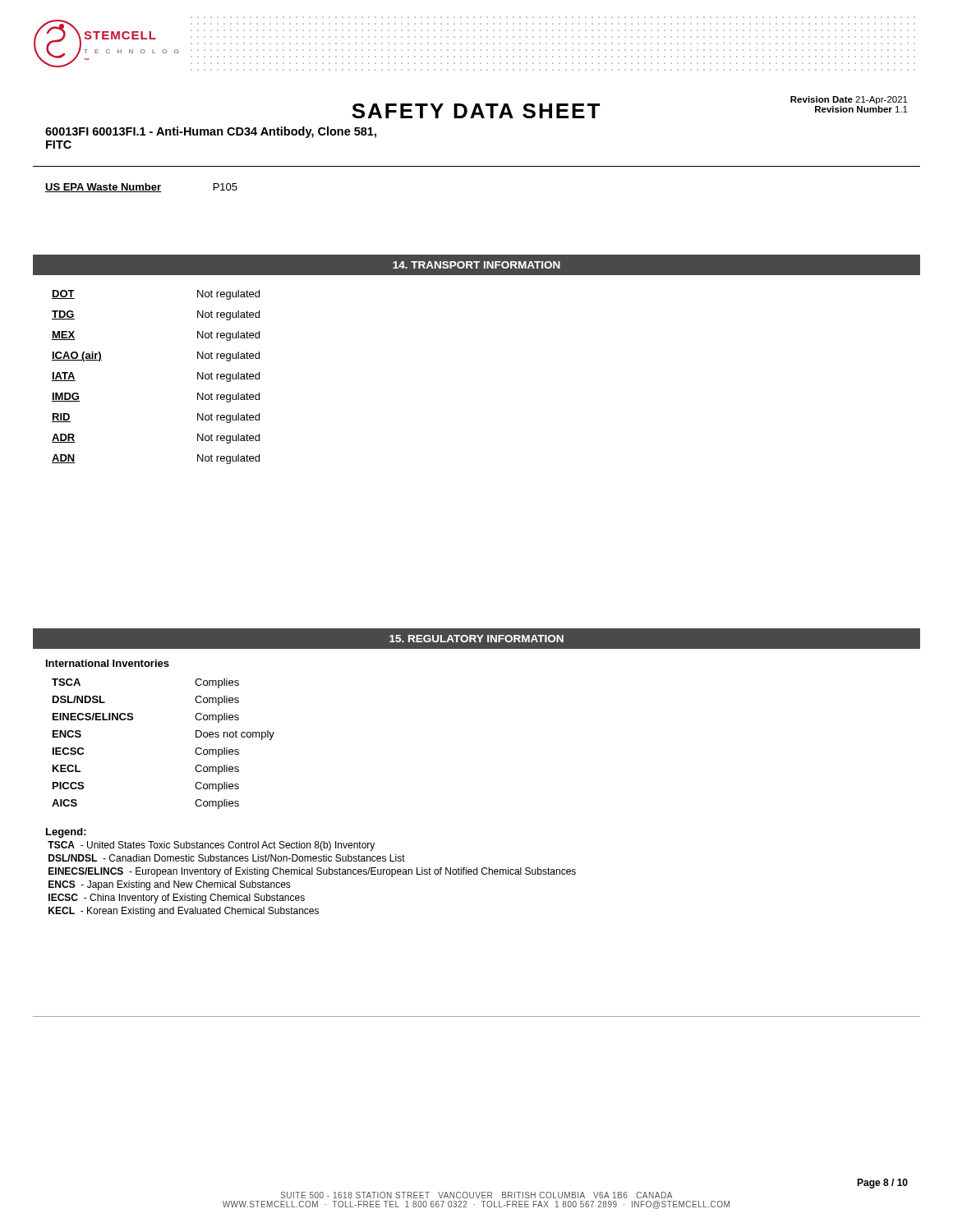
Task: Select a logo
Action: tap(107, 45)
